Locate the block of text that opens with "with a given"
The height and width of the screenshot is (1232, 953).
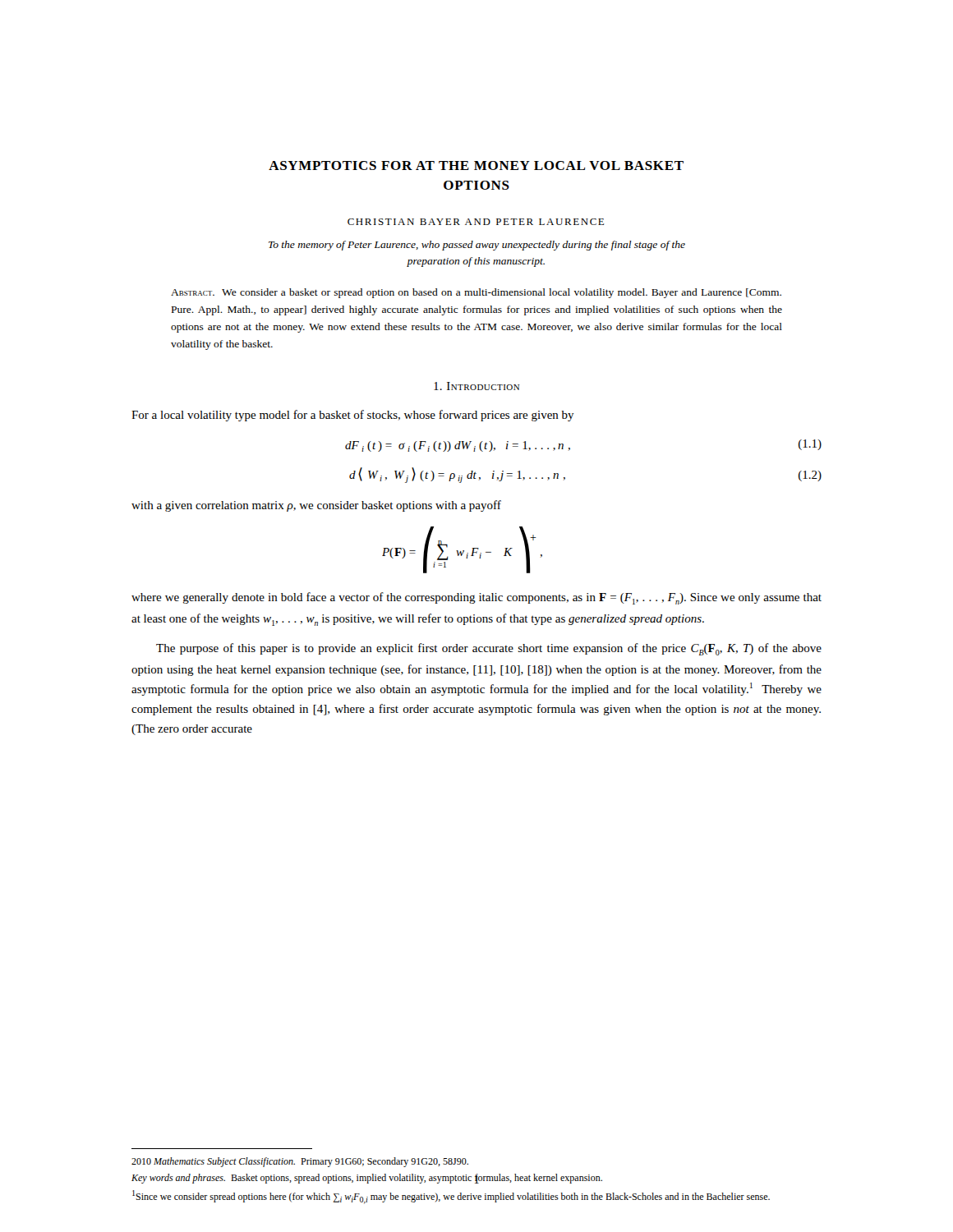click(476, 505)
